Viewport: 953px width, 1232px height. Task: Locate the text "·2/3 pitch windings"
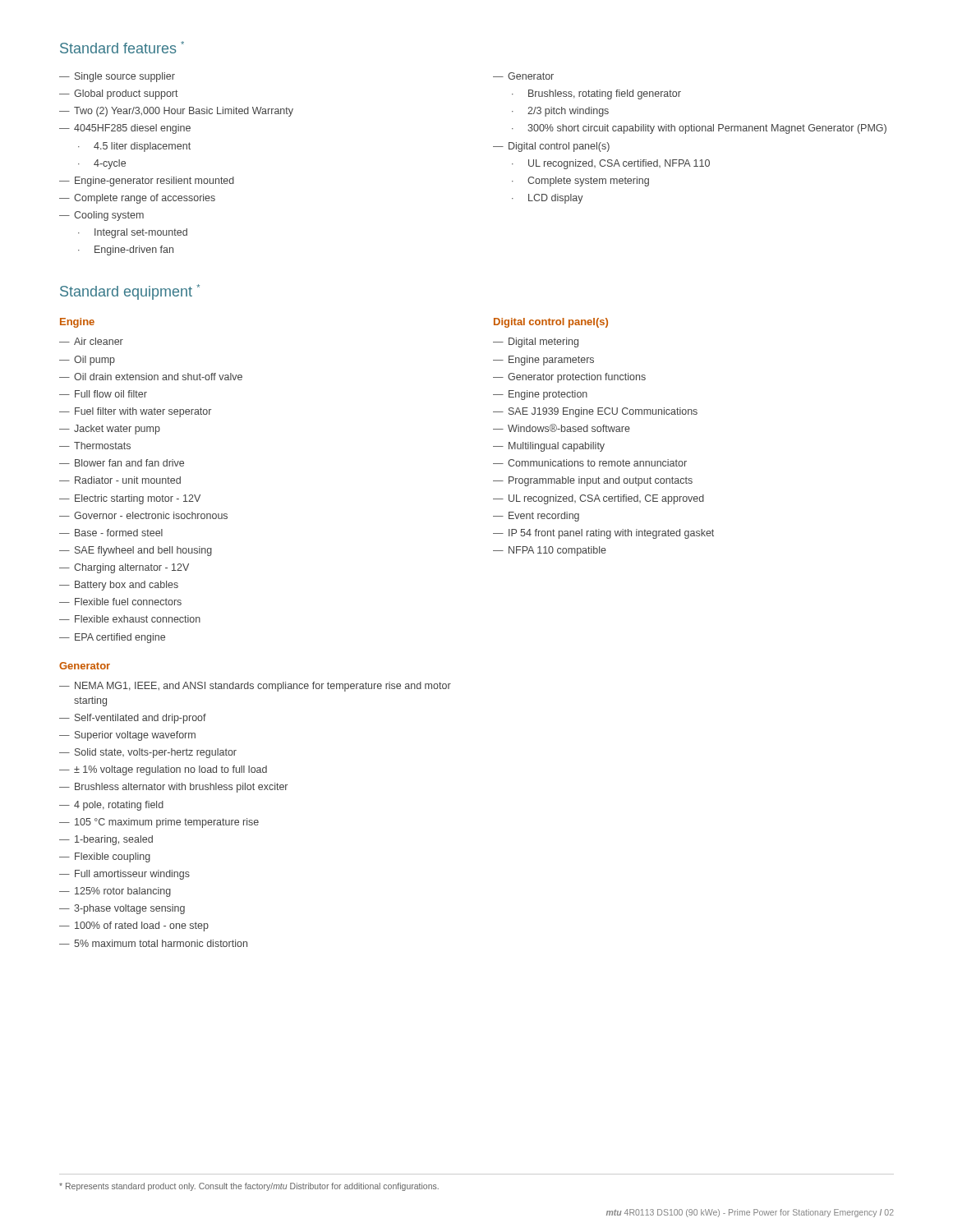point(560,111)
